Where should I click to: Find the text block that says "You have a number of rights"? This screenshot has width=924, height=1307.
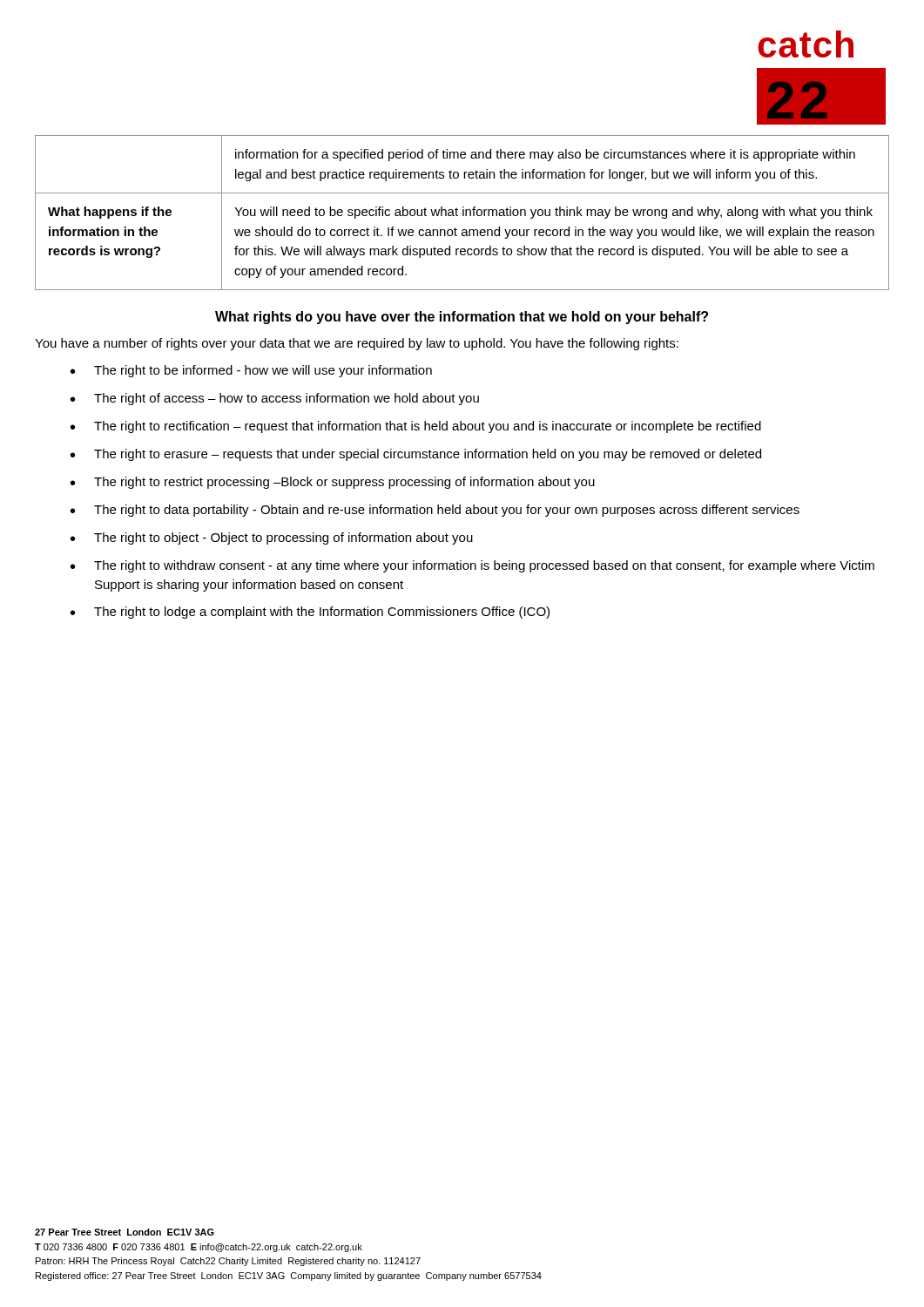coord(357,343)
